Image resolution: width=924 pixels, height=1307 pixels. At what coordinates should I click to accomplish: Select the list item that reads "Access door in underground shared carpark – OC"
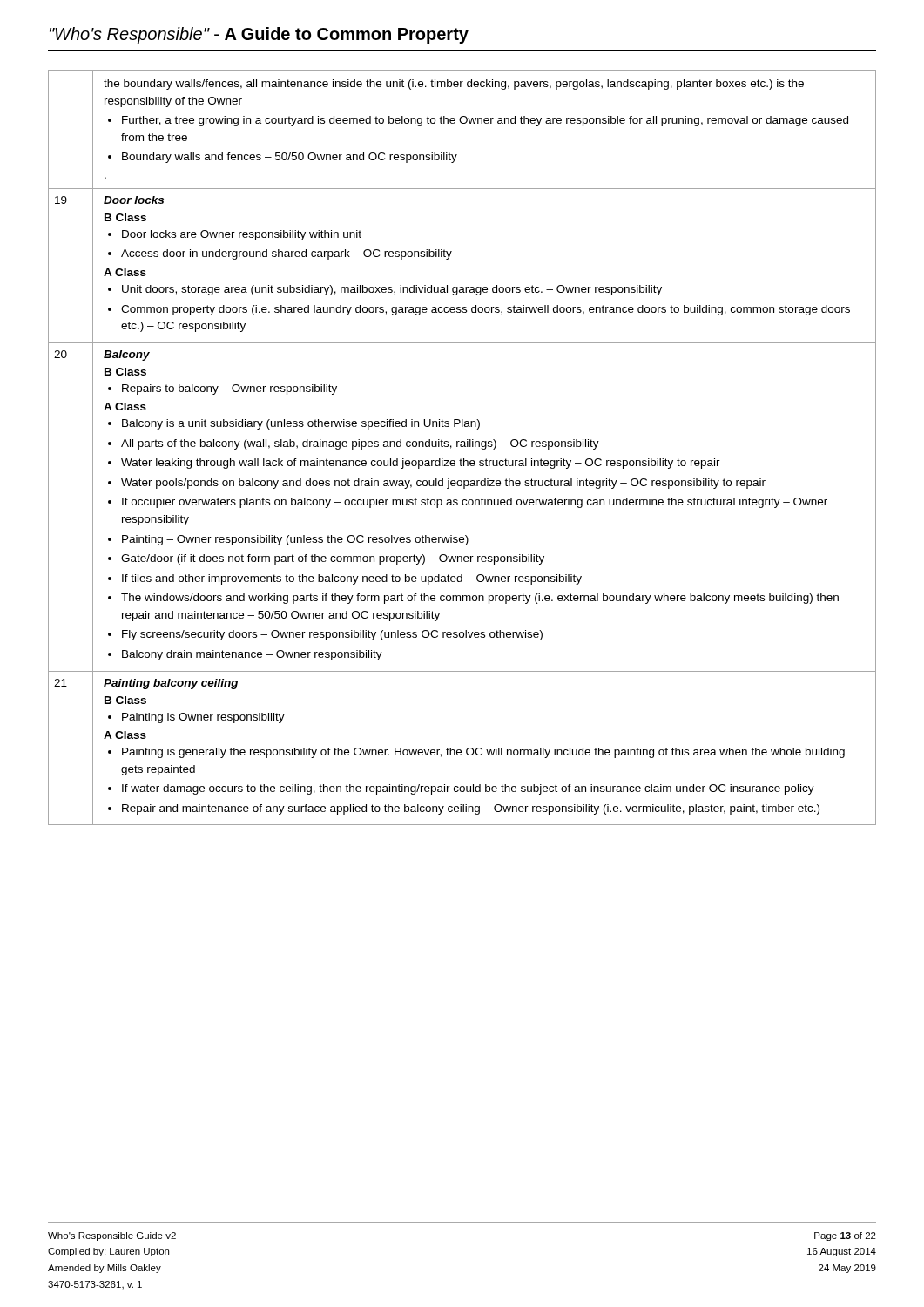286,253
